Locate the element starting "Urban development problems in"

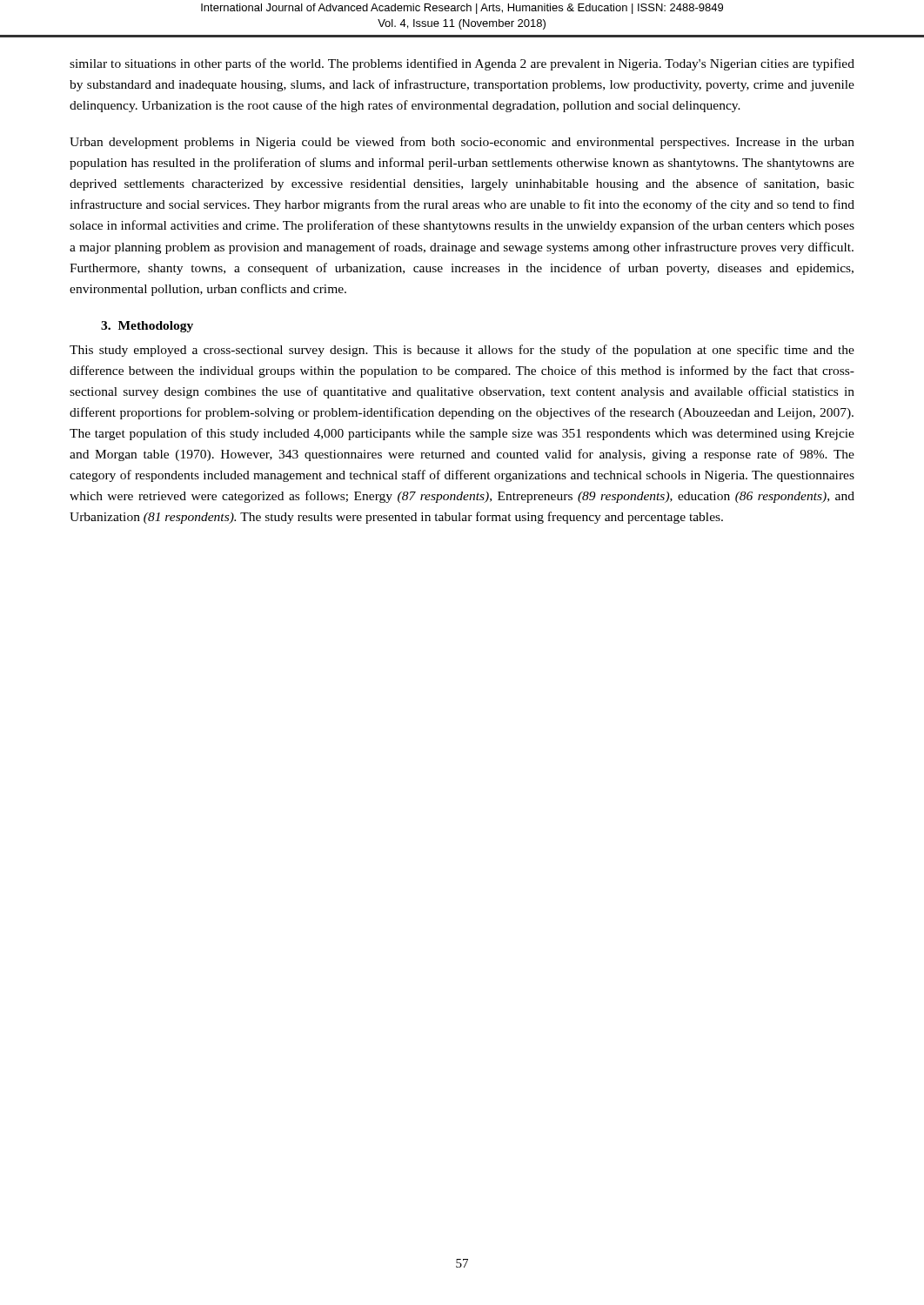462,215
